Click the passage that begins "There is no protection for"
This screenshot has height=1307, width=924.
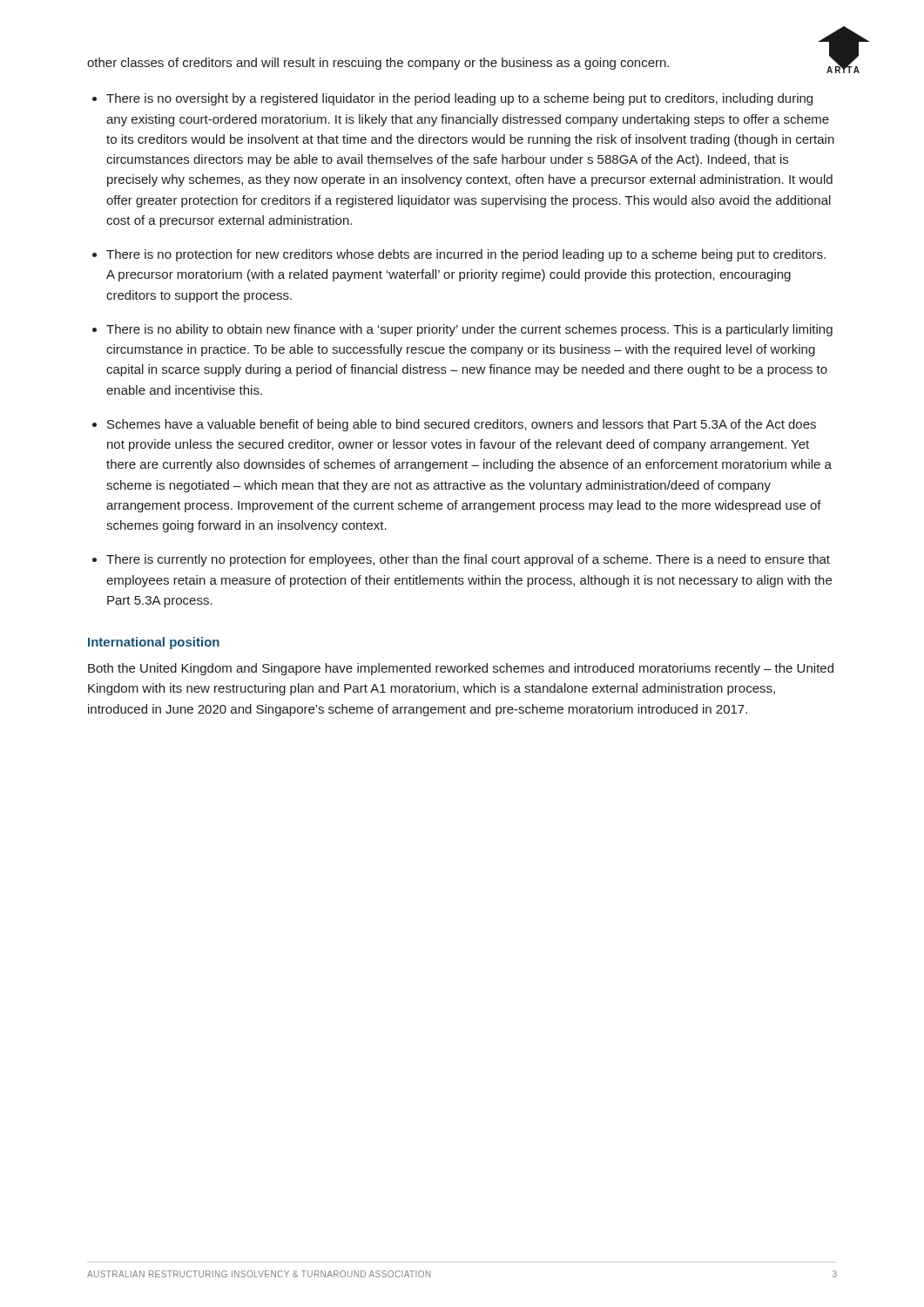tap(466, 274)
